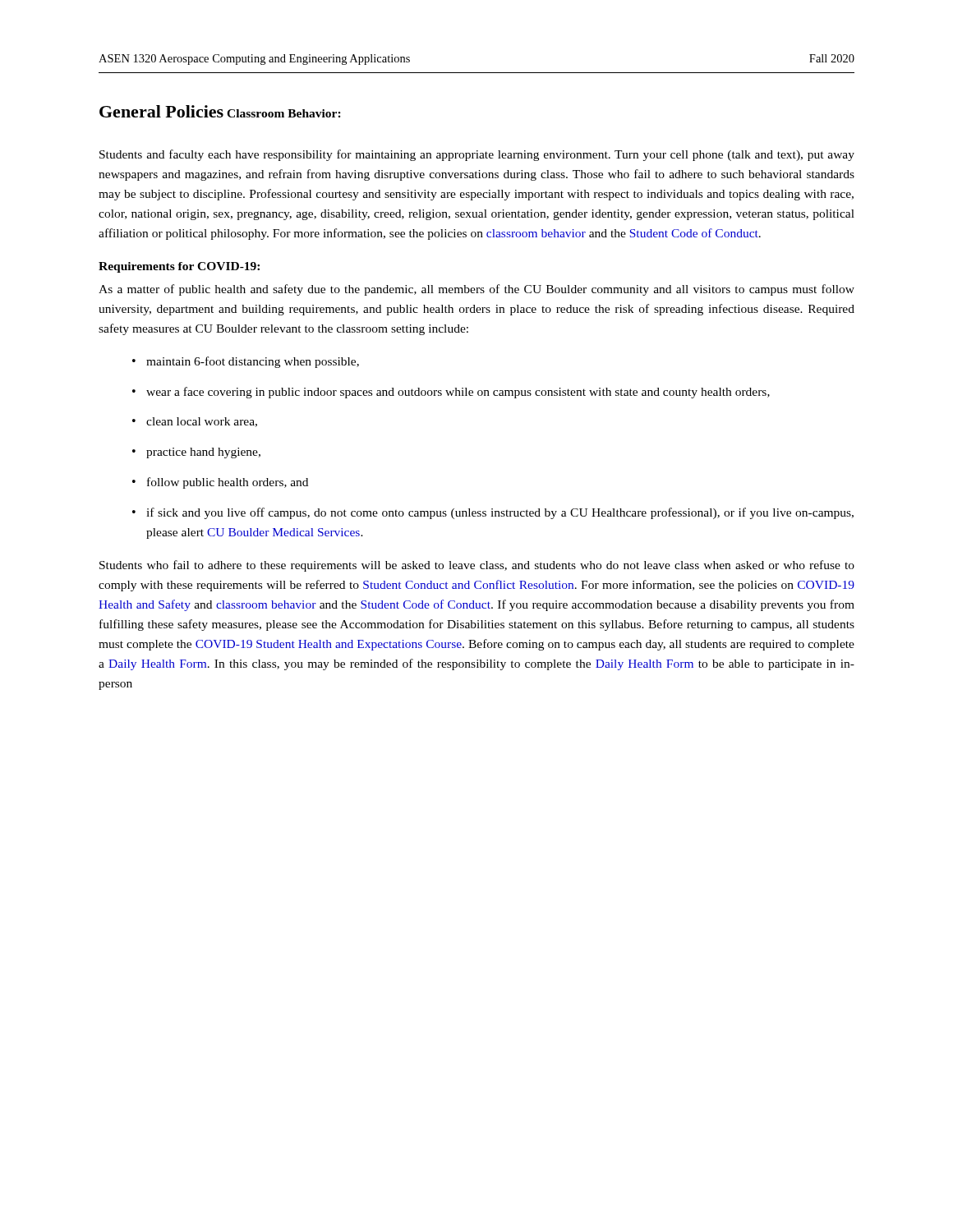
Task: Click where it says "• maintain 6-foot distancing when possible,"
Action: (246, 362)
